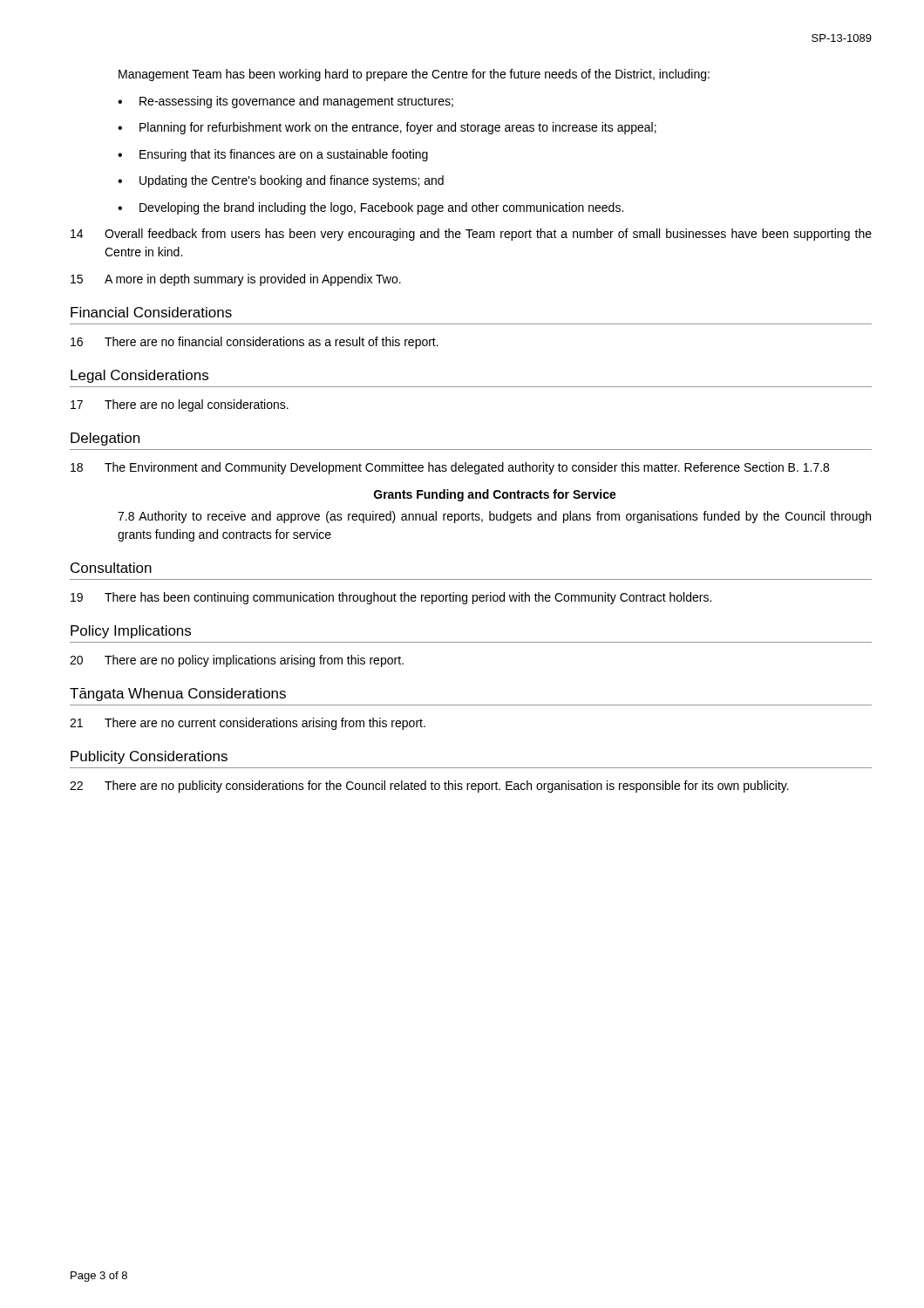Point to the block beginning "14 Overall feedback"
The width and height of the screenshot is (924, 1308).
(x=471, y=243)
